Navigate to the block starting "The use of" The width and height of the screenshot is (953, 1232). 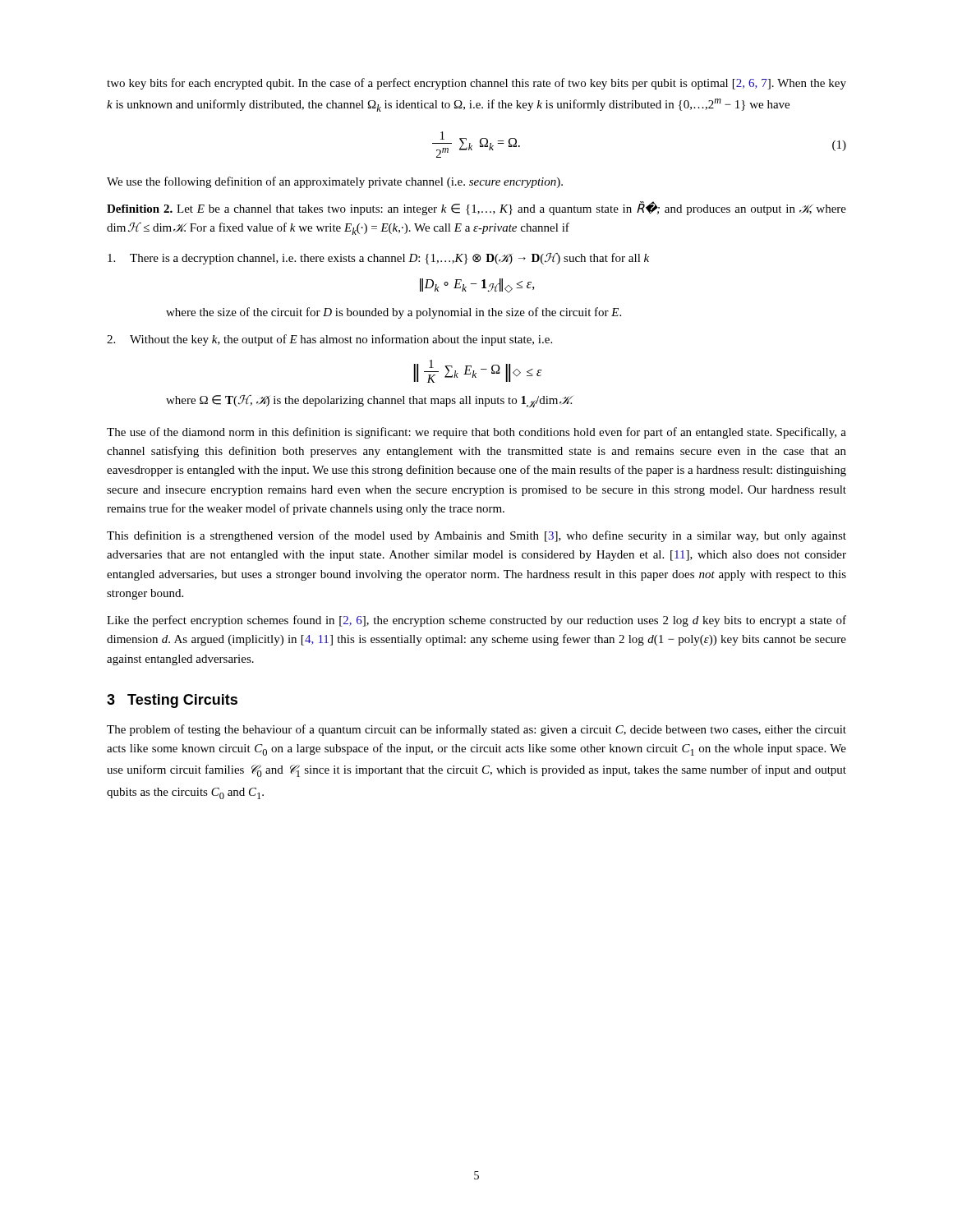click(x=476, y=471)
